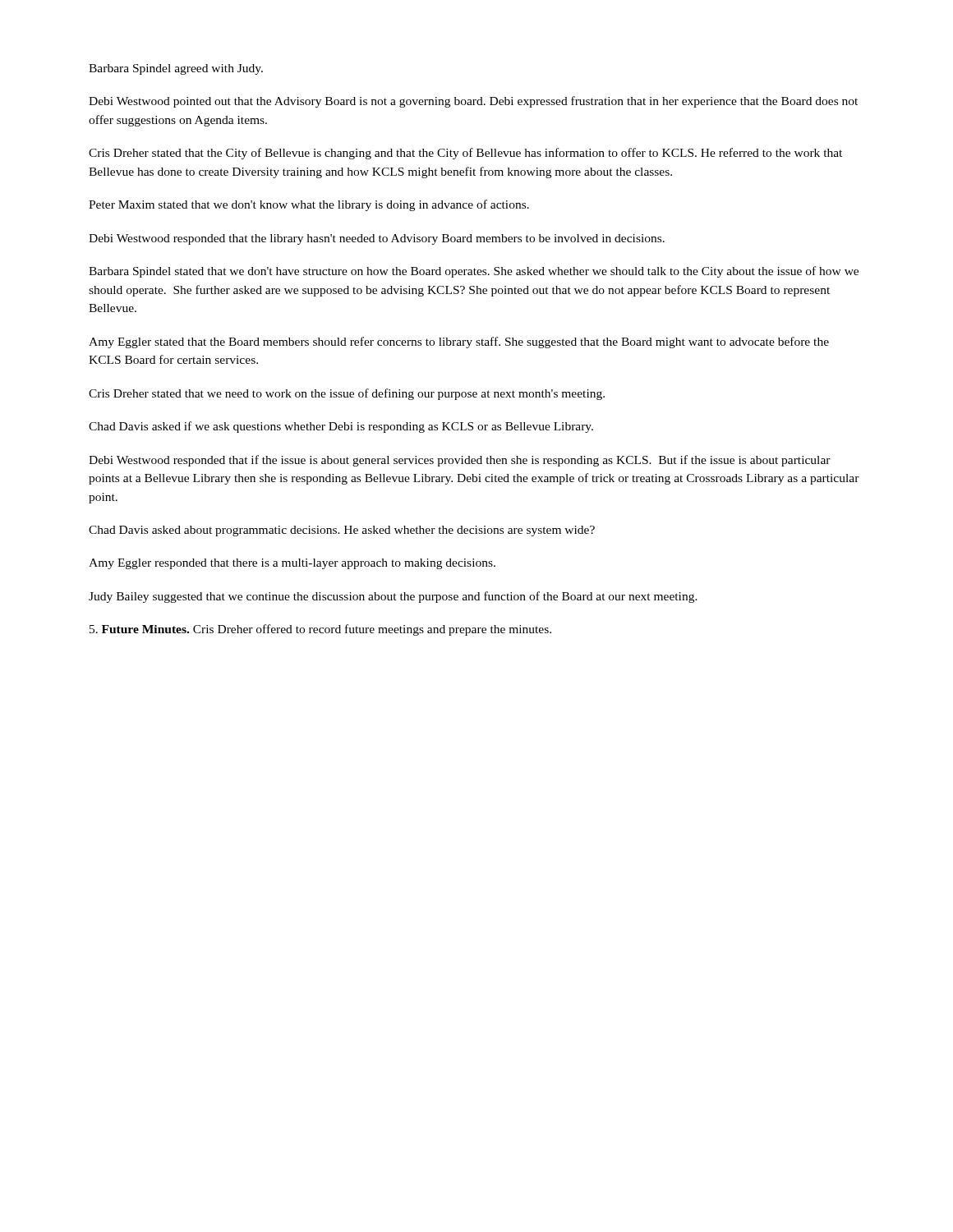953x1232 pixels.
Task: Locate the block of text that opens with "Future Minutes. Cris Dreher offered"
Action: 320,629
